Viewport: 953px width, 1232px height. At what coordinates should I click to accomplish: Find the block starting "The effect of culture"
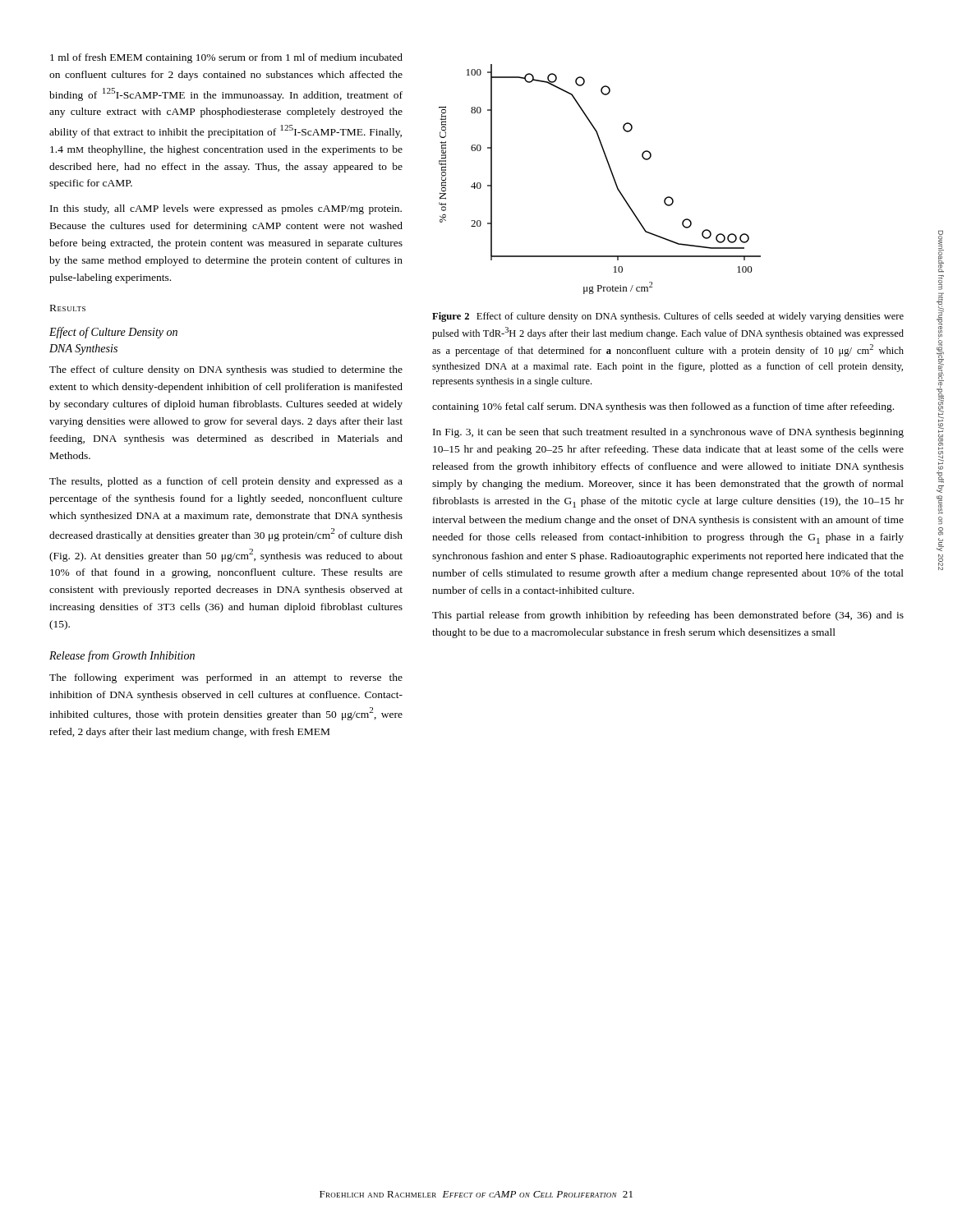(226, 412)
